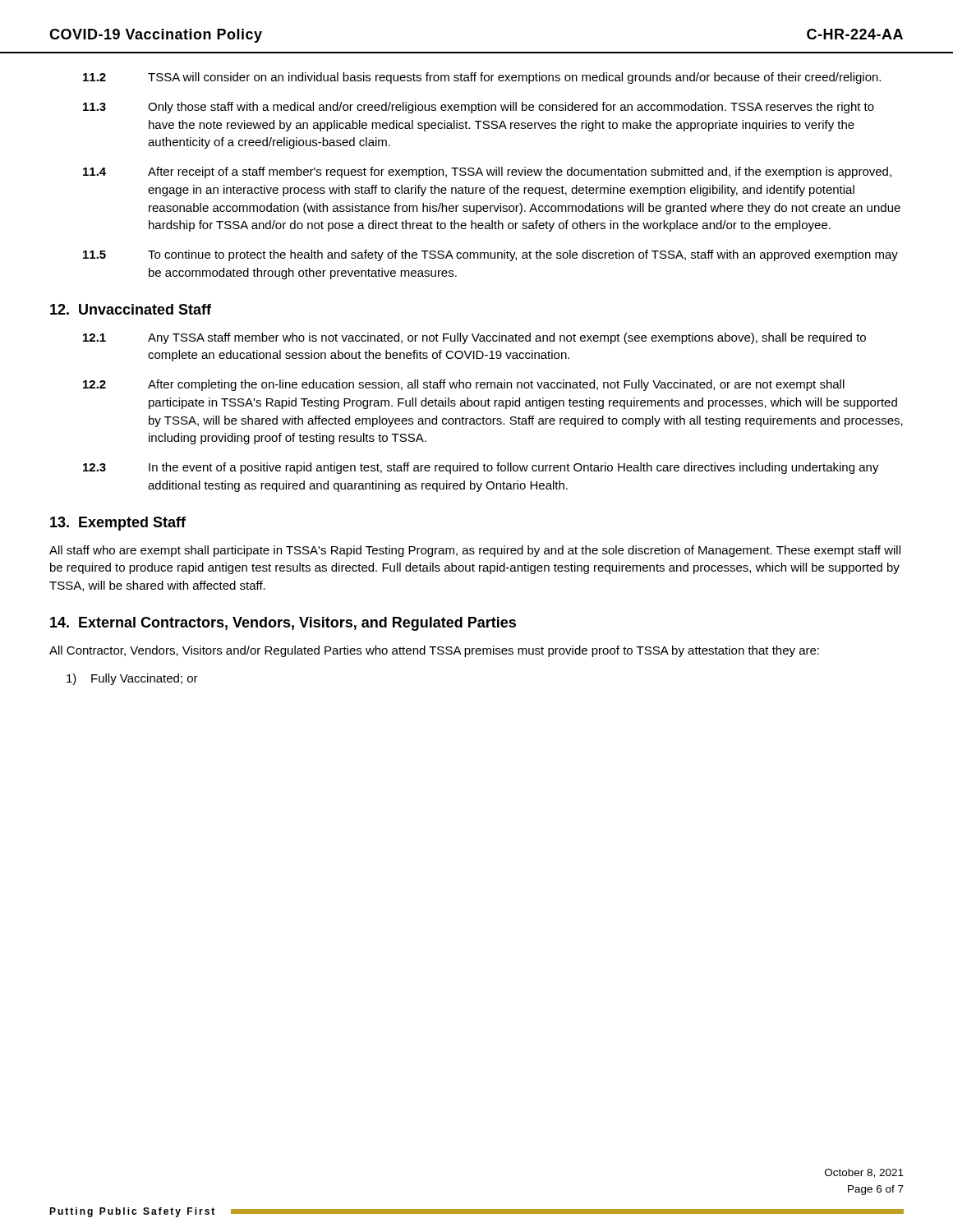Click on the section header that reads "12. Unvaccinated Staff"
The image size is (953, 1232).
[x=130, y=310]
